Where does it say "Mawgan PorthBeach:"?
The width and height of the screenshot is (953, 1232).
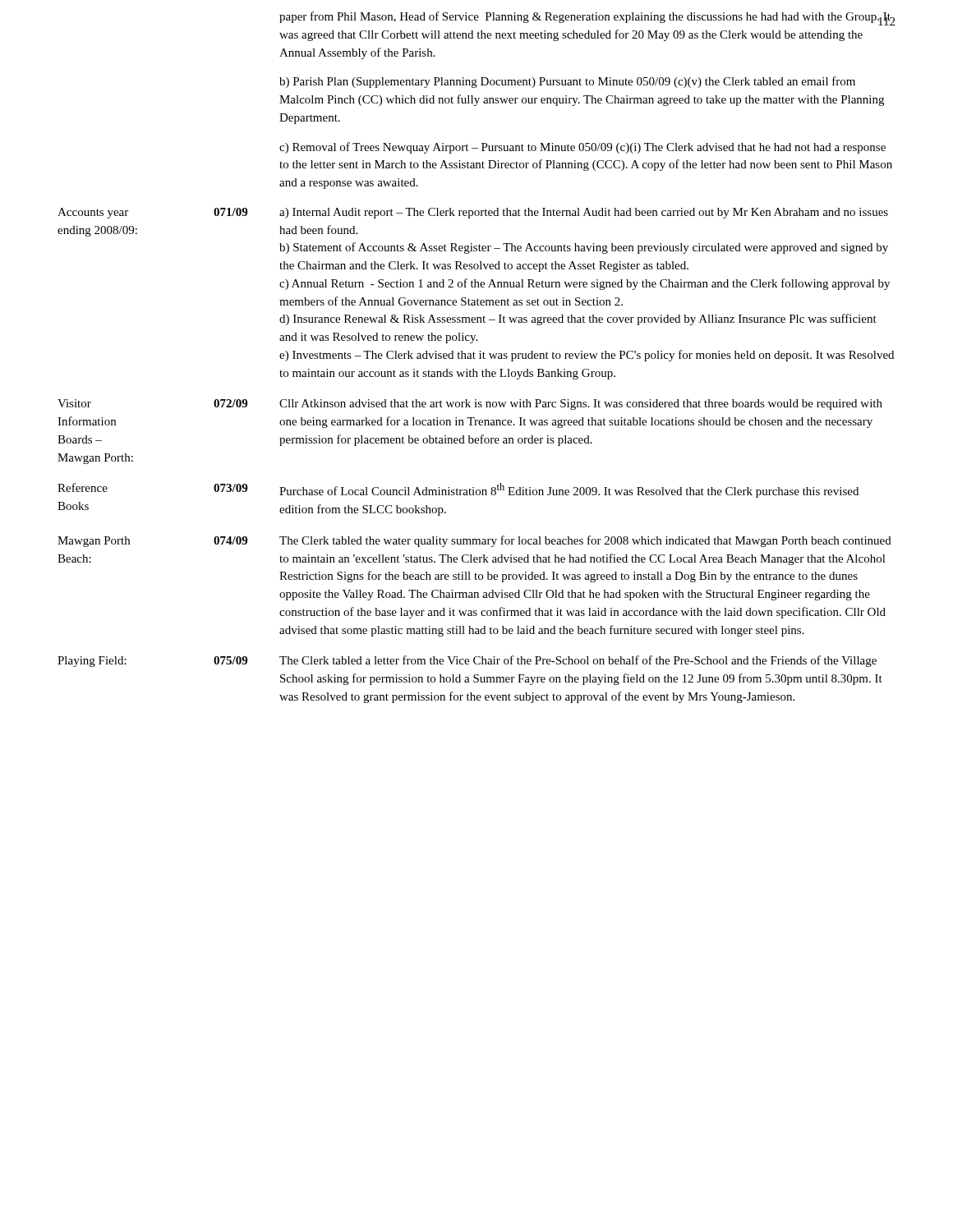pyautogui.click(x=94, y=549)
